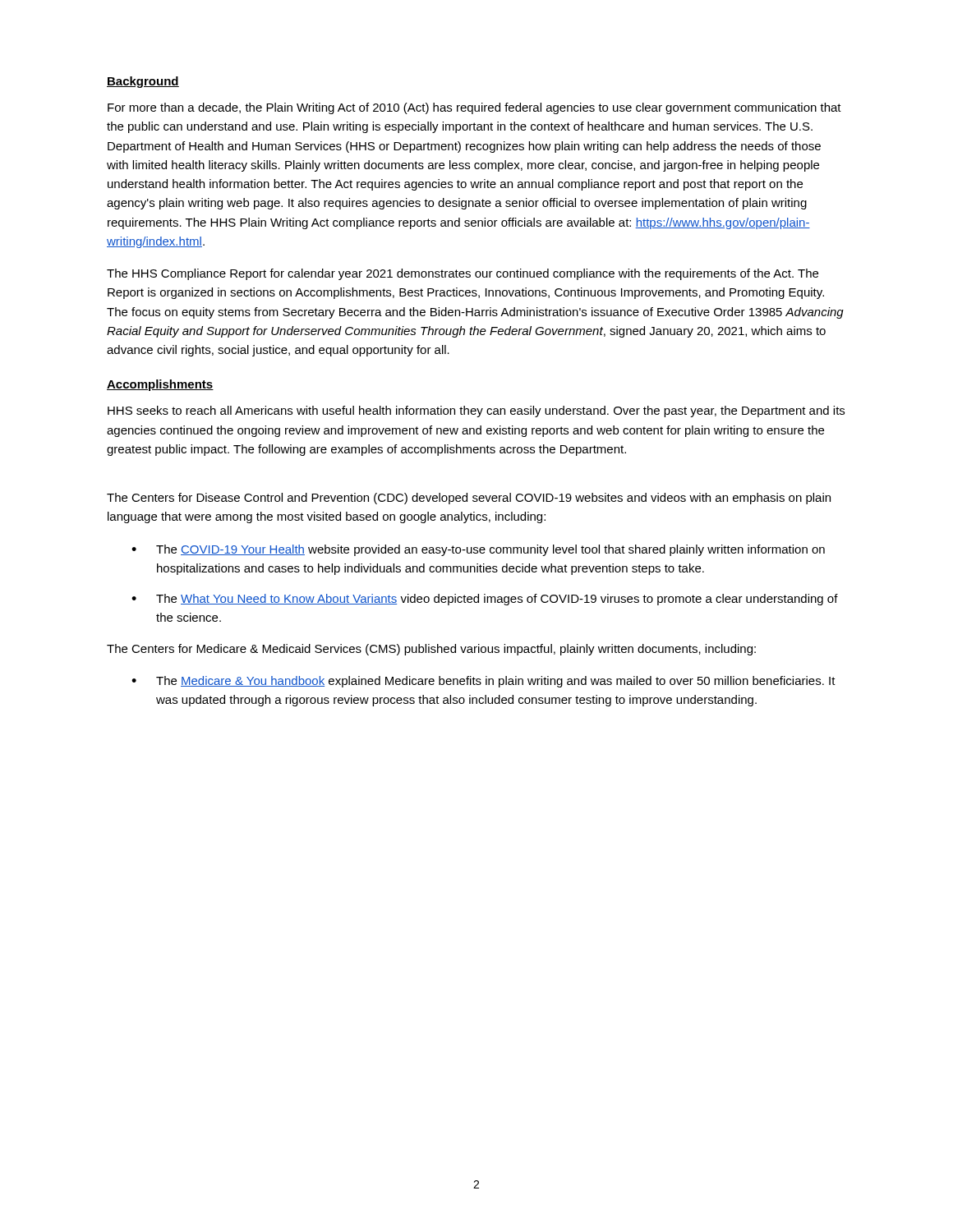Select the text block that says "For more than a"

[x=474, y=174]
